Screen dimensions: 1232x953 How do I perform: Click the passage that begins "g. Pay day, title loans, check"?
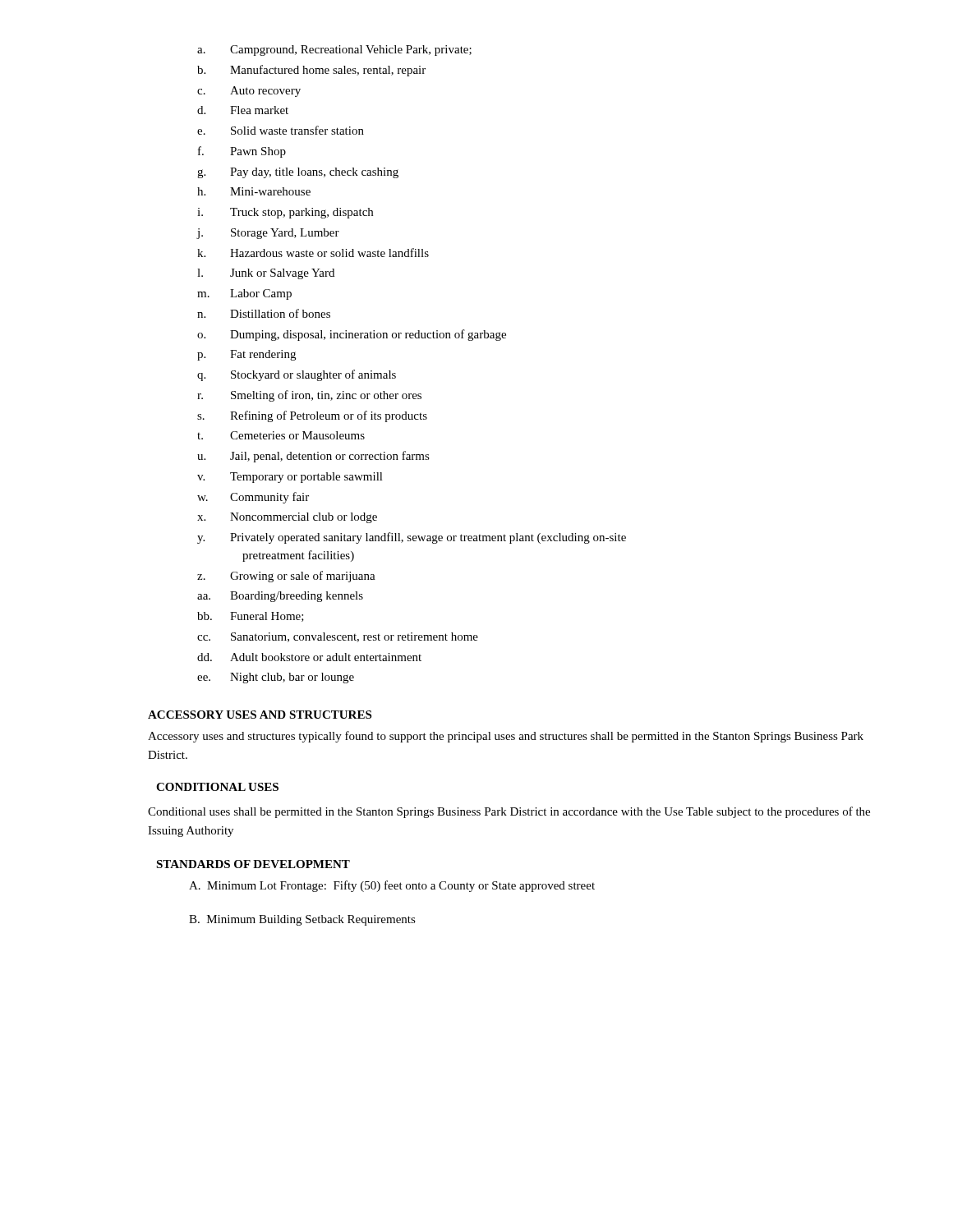(x=298, y=173)
